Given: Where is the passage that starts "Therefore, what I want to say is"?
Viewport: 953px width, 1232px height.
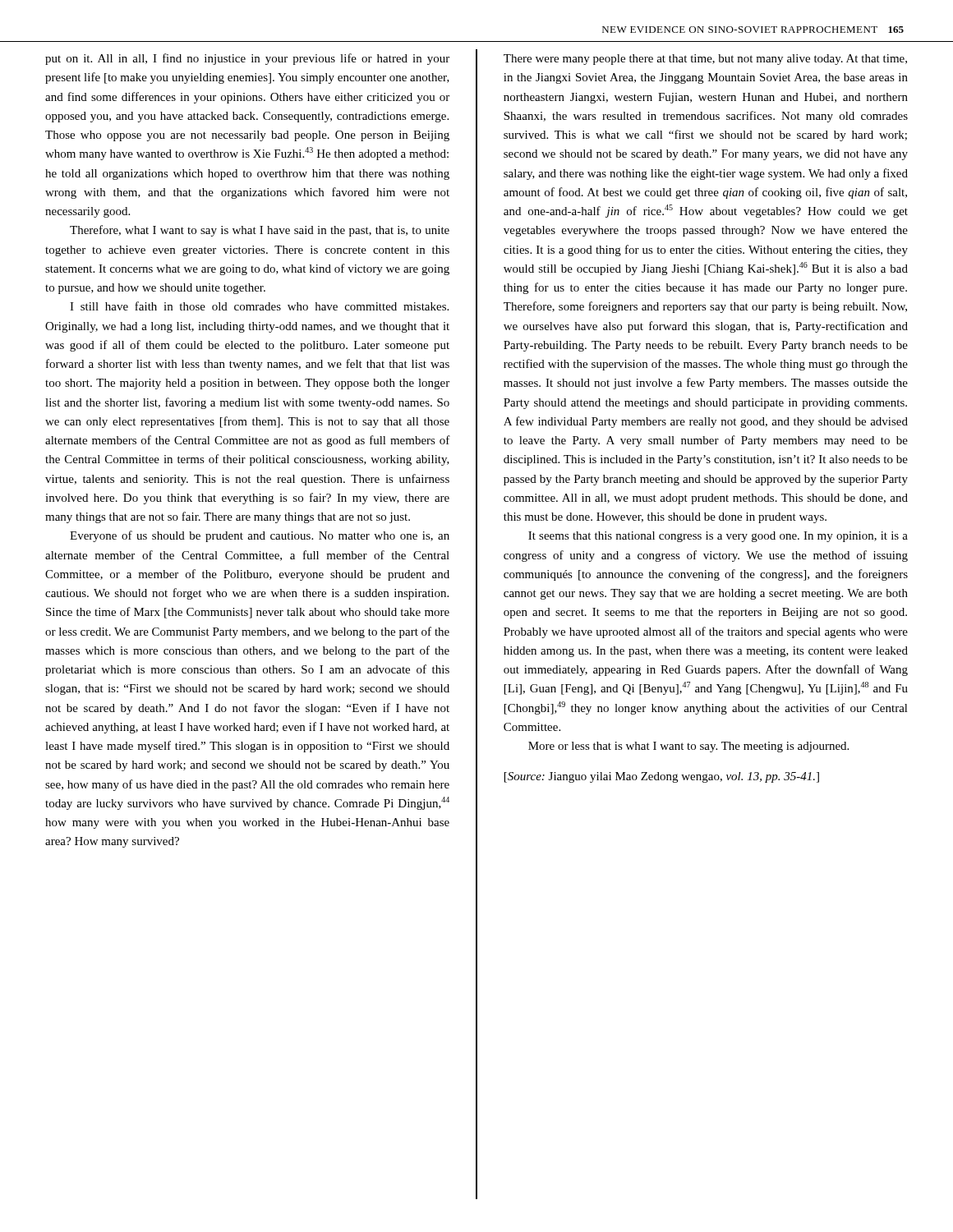Looking at the screenshot, I should point(247,259).
